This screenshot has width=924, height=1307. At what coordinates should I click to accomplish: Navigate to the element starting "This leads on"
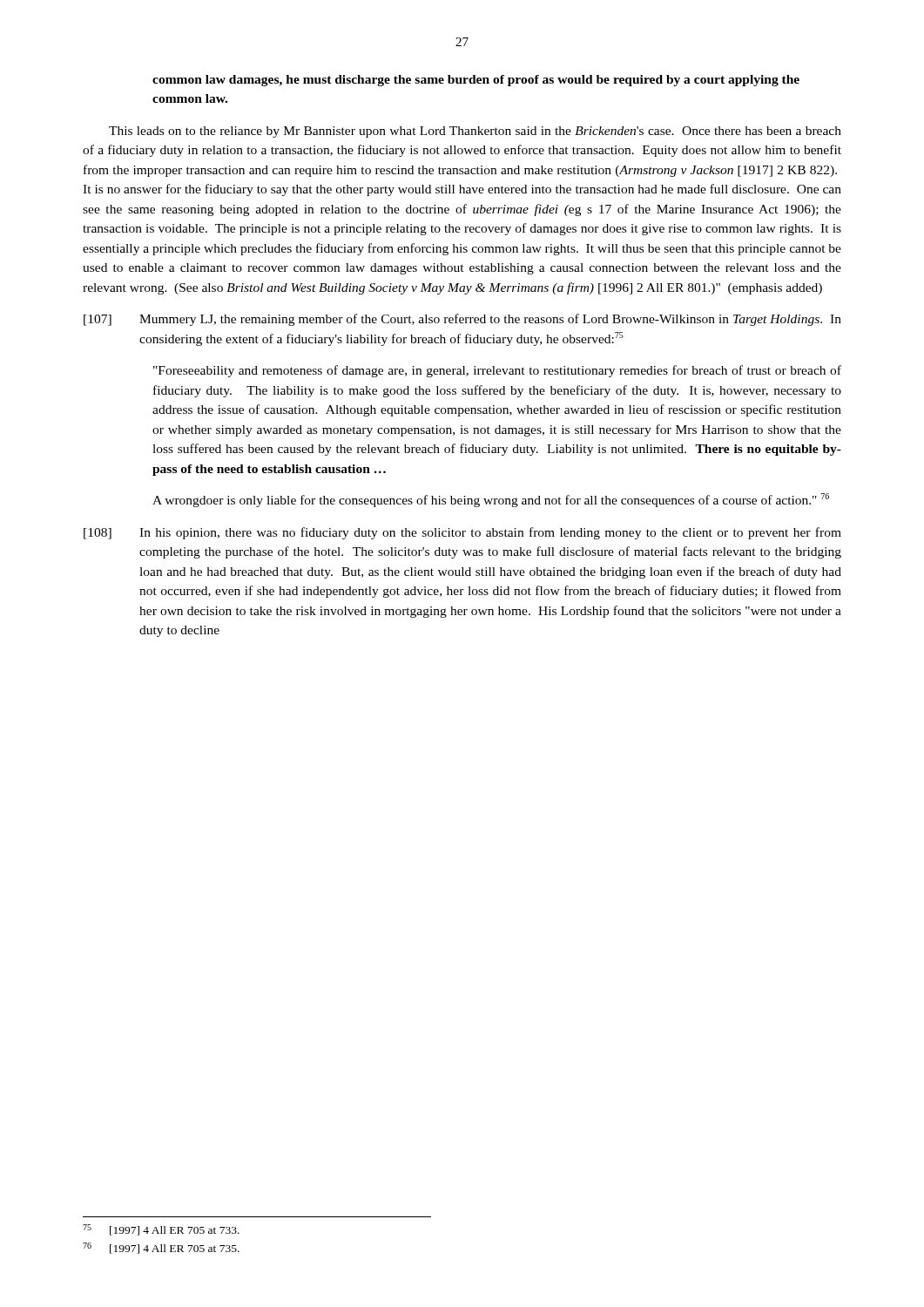[462, 209]
